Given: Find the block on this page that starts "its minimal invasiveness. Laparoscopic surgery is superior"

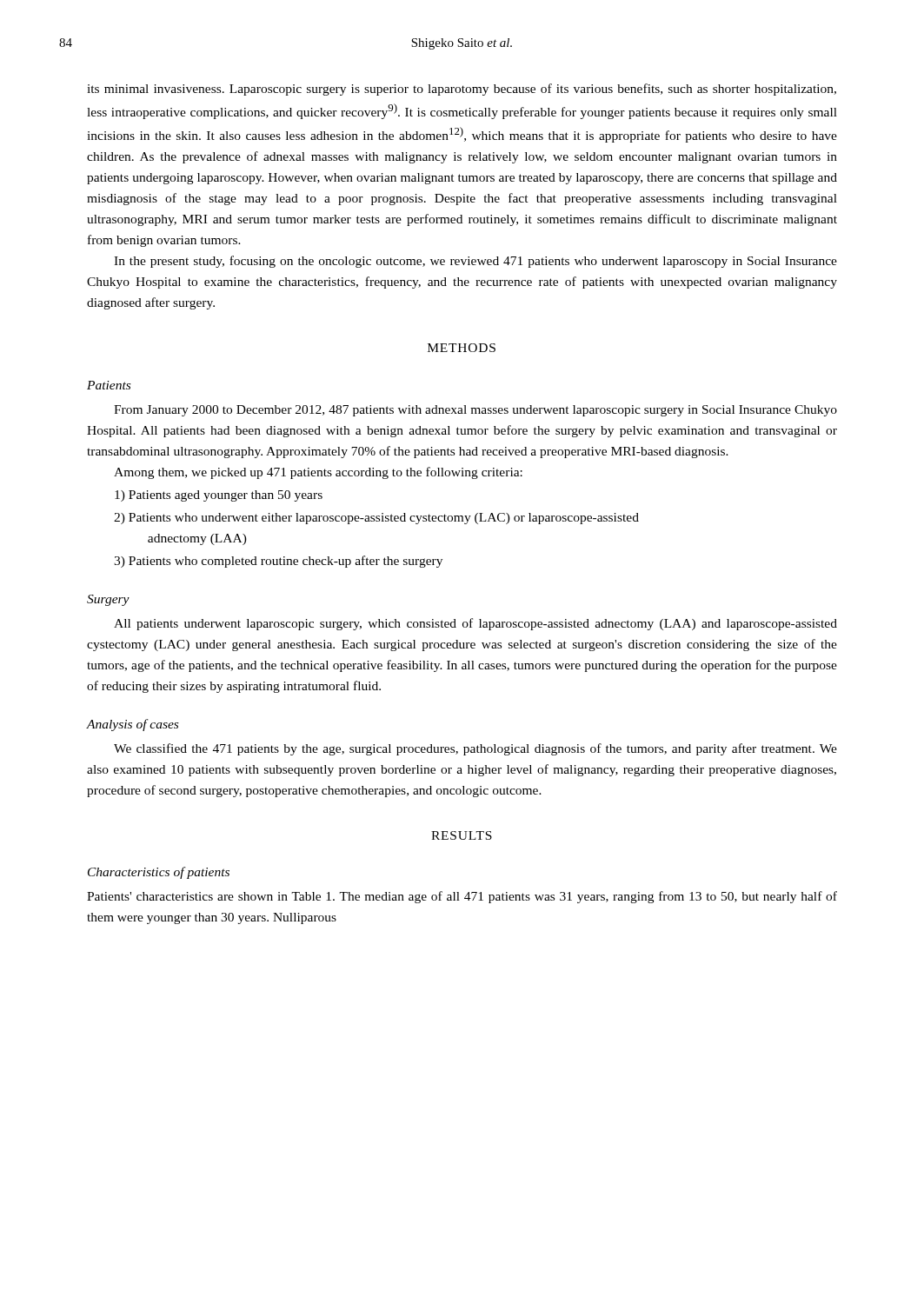Looking at the screenshot, I should [x=462, y=164].
